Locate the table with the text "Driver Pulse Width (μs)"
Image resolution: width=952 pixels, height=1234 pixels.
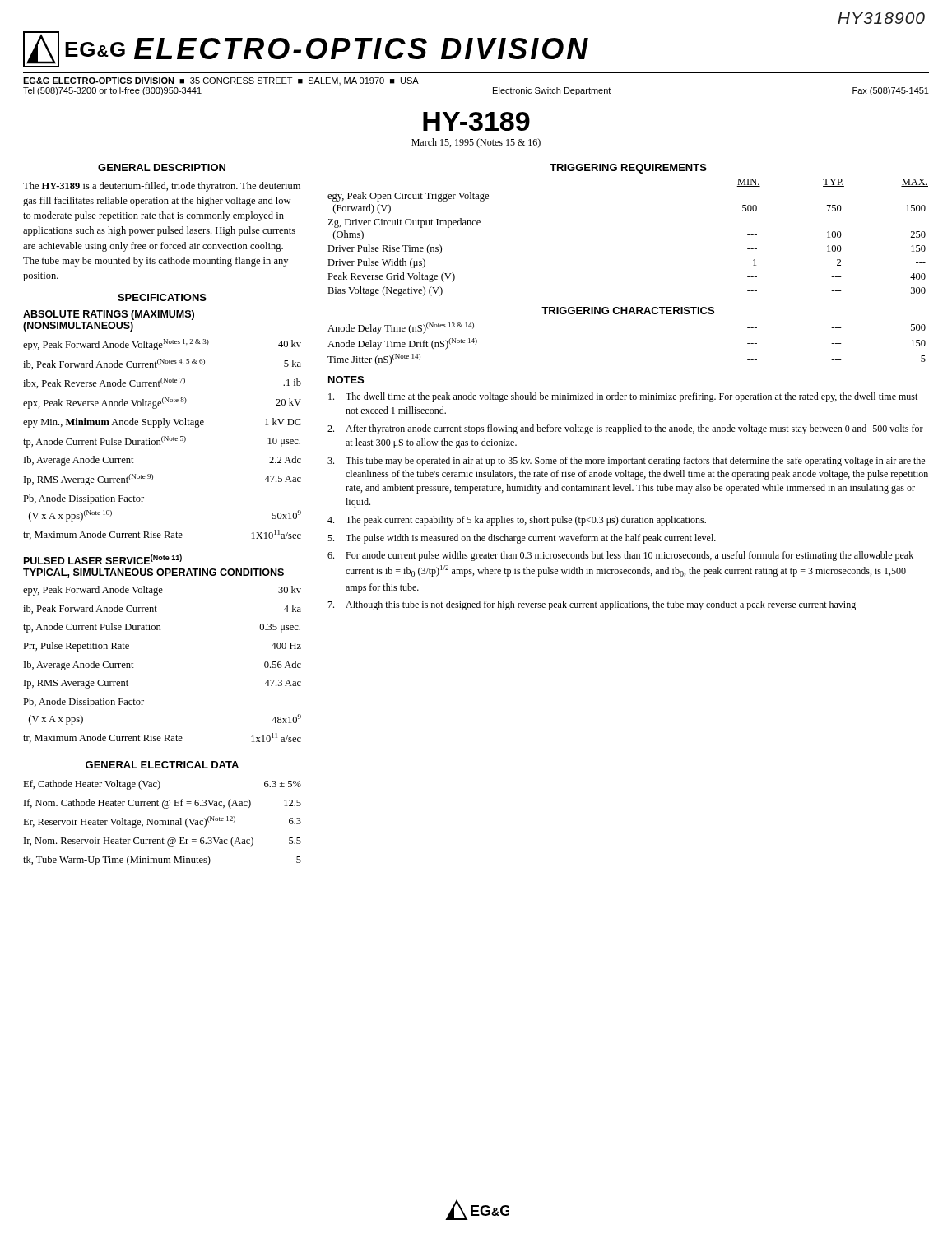628,236
